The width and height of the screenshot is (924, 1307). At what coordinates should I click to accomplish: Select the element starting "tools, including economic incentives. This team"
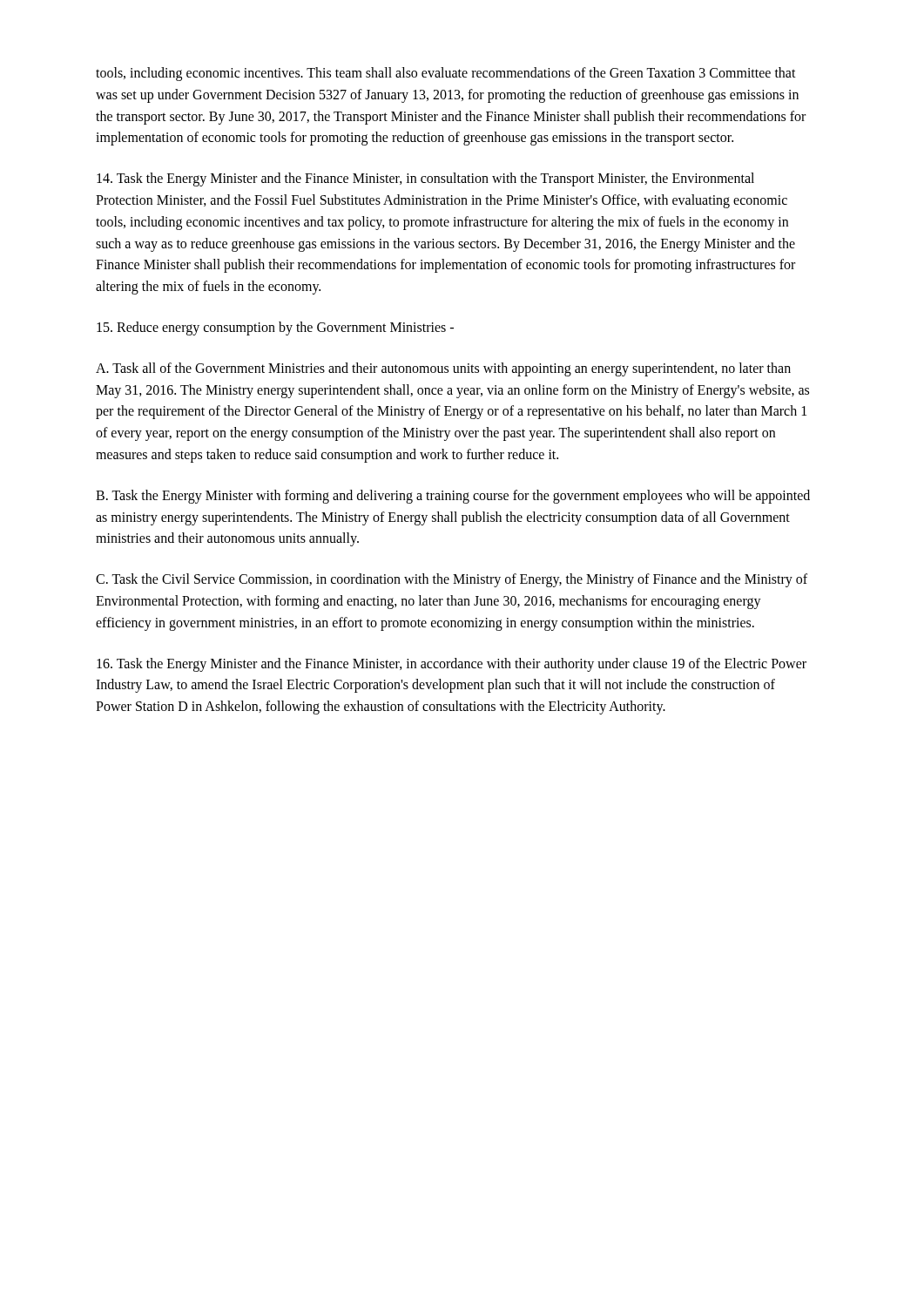(x=451, y=105)
